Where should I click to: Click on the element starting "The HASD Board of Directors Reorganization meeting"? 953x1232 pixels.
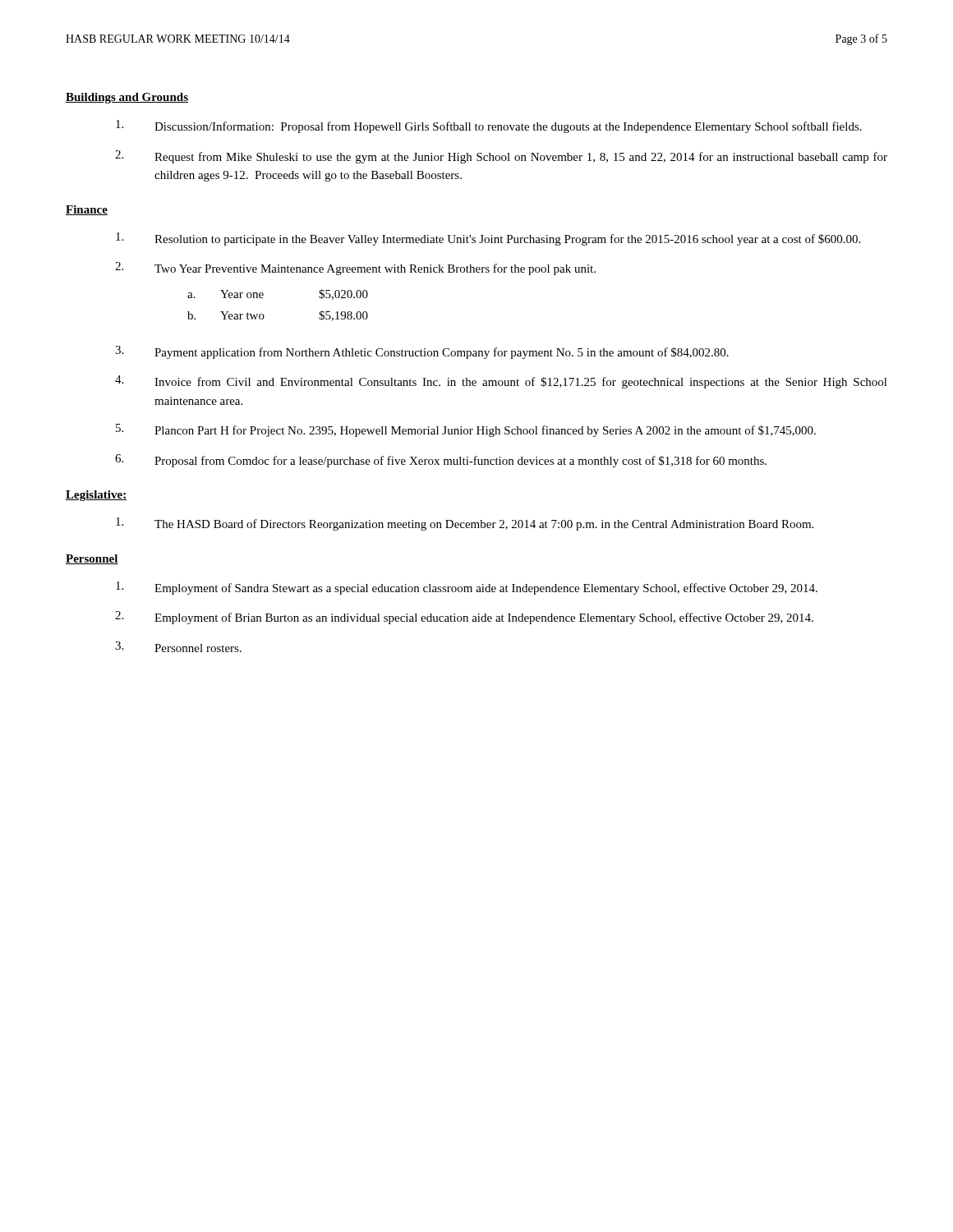(501, 524)
